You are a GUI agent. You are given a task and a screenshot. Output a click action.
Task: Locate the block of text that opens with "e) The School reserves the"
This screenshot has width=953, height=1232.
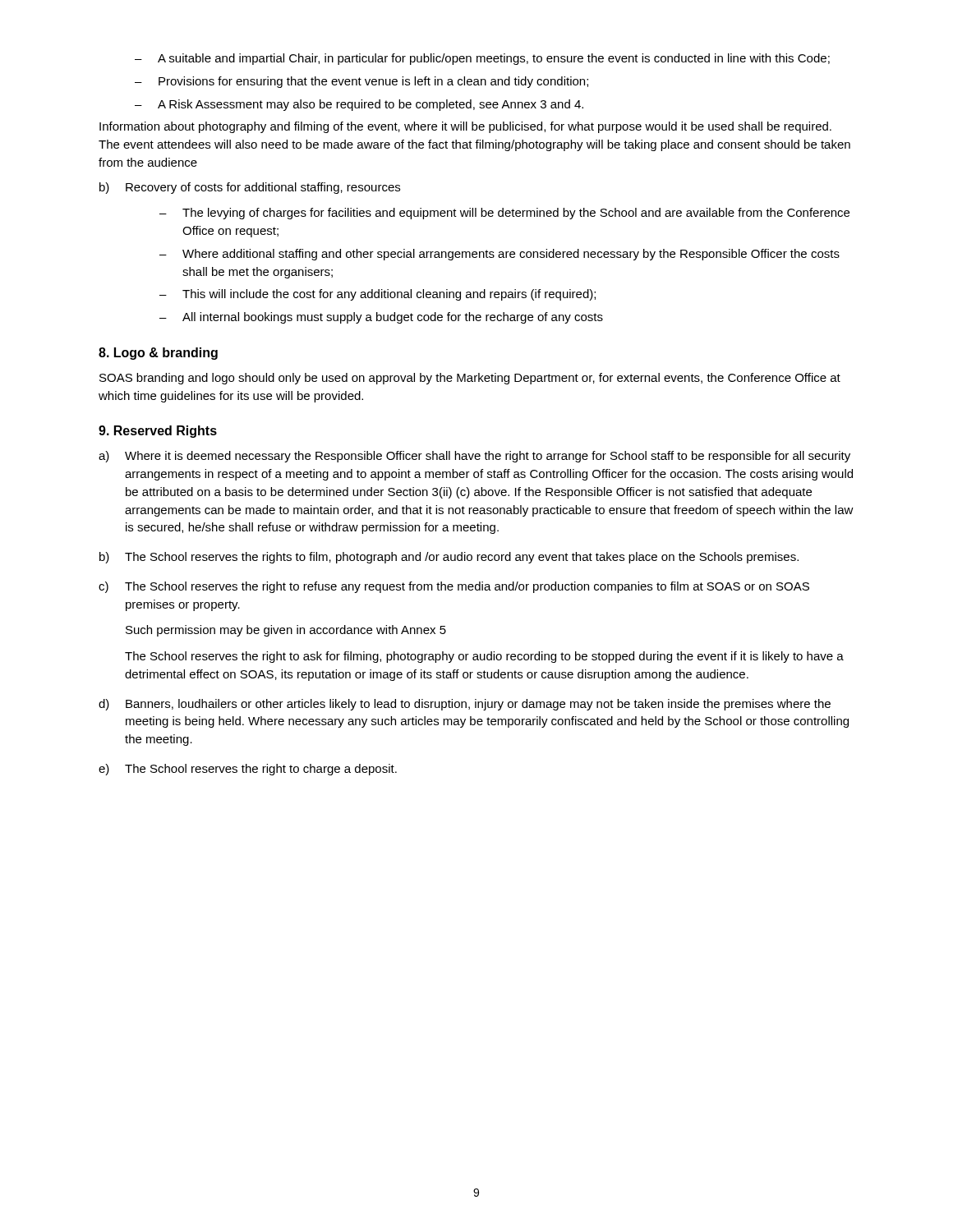click(x=248, y=770)
